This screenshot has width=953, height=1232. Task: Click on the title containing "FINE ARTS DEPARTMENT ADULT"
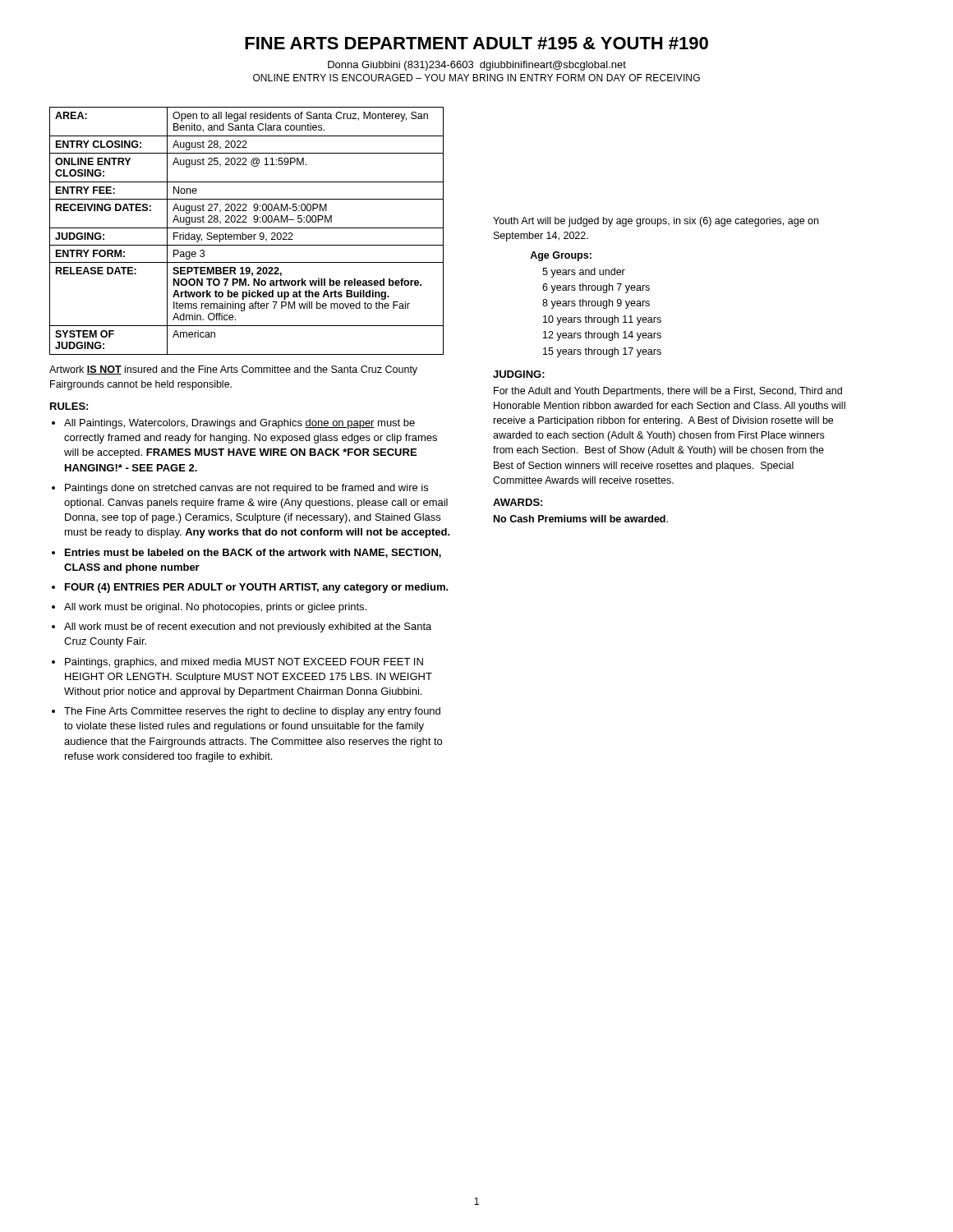476,43
